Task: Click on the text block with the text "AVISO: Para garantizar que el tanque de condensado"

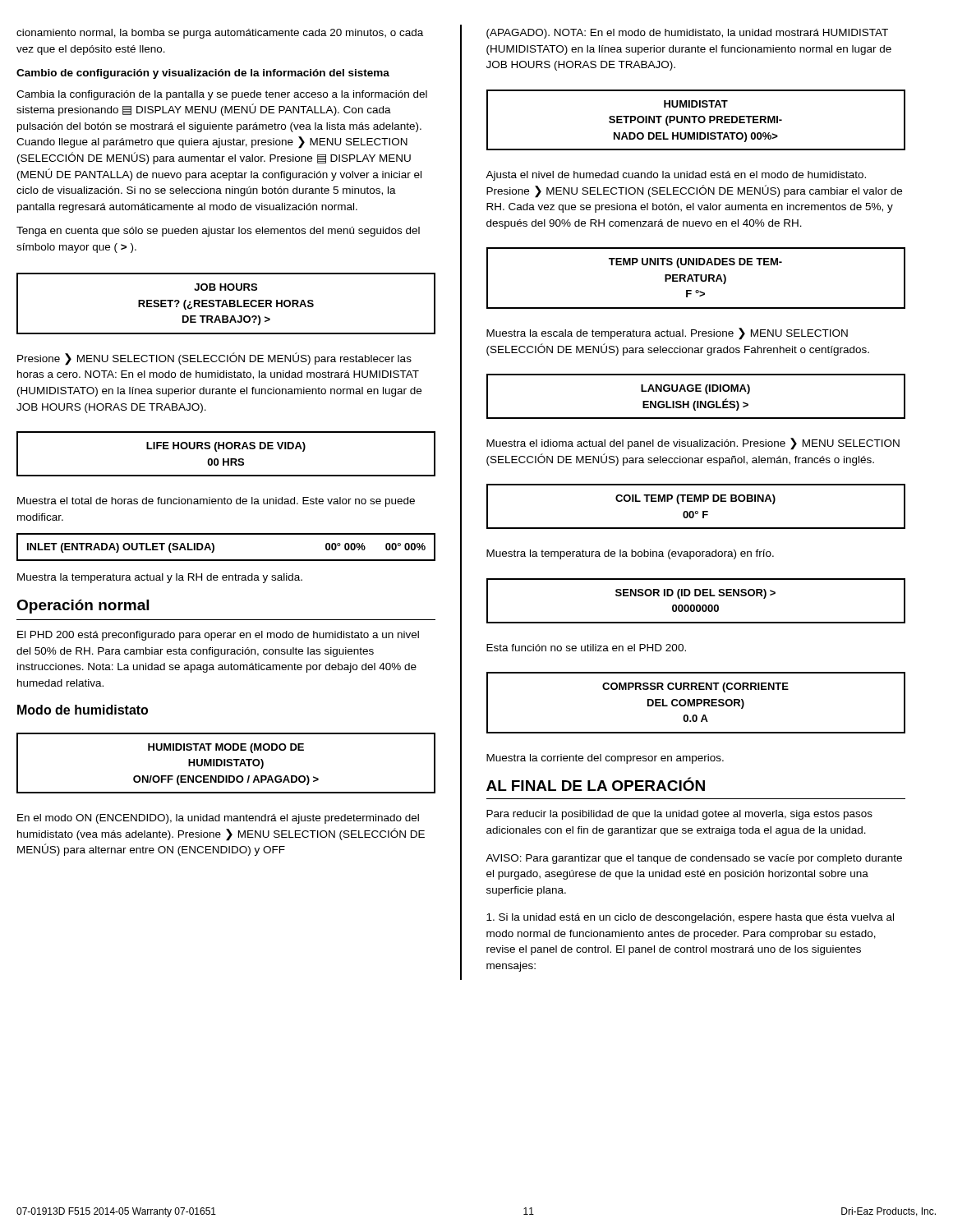Action: click(x=694, y=874)
